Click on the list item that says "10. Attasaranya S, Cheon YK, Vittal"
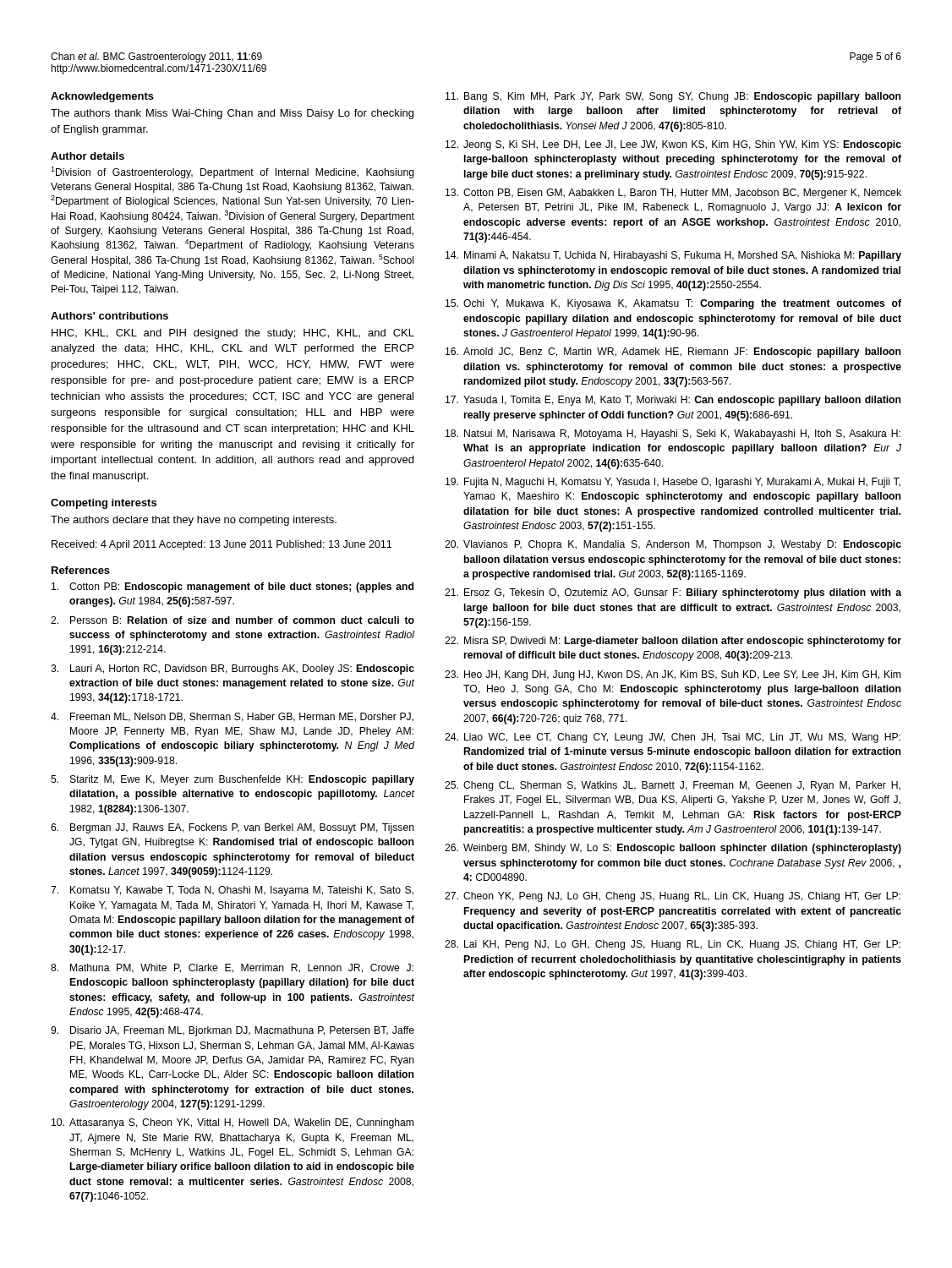 (x=233, y=1160)
